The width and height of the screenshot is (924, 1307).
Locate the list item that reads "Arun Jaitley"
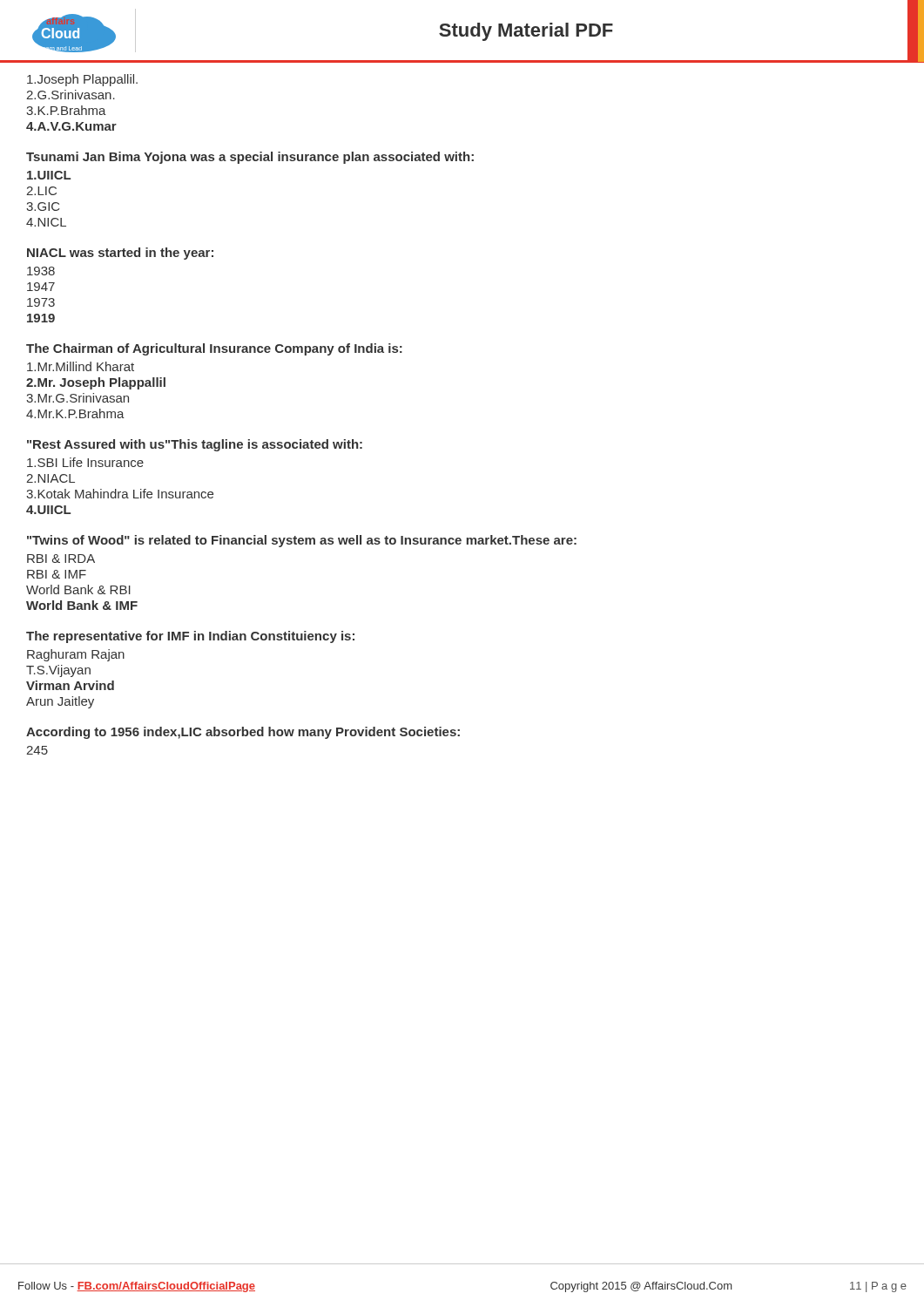60,701
